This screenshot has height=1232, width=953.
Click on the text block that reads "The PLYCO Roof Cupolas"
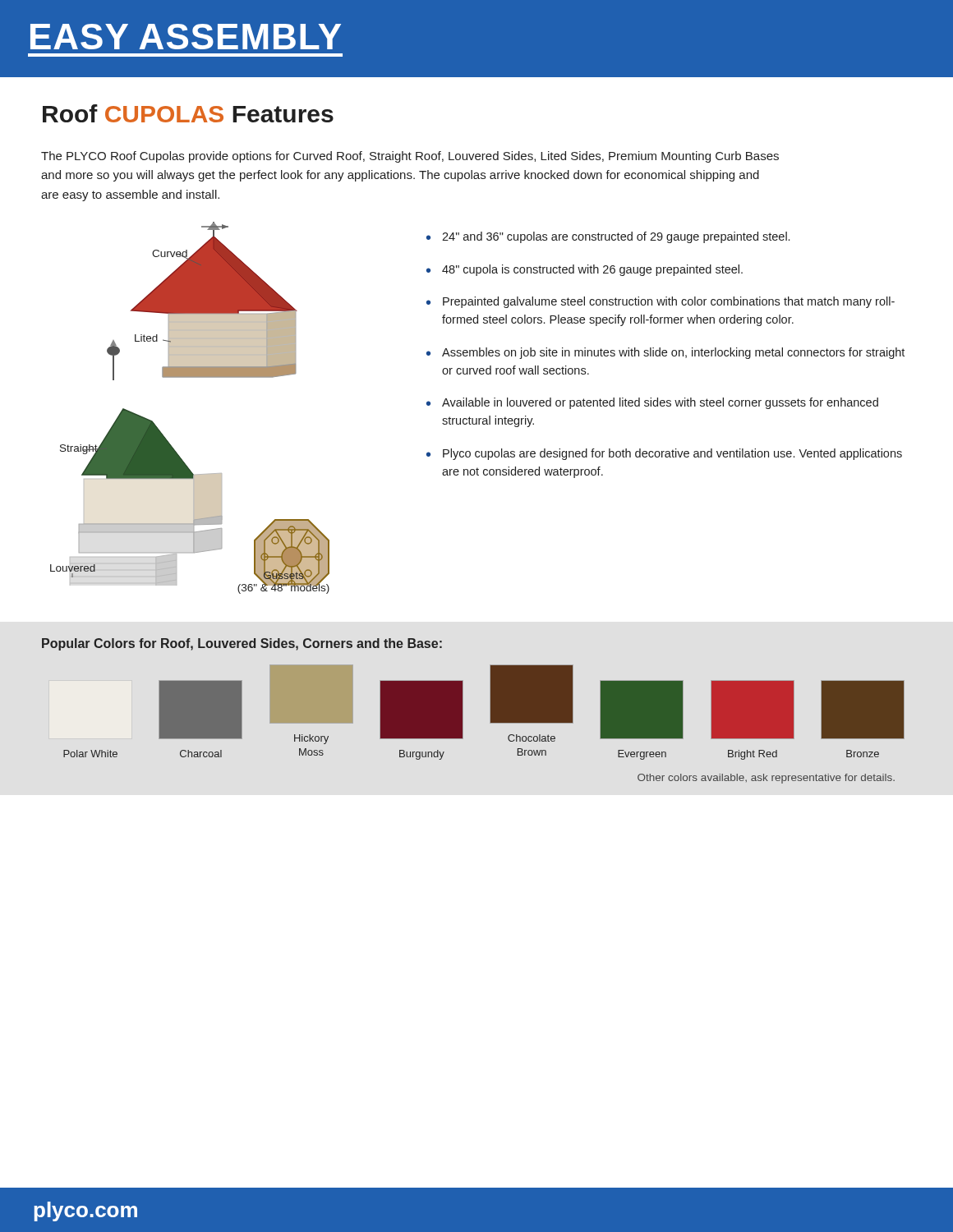(x=410, y=175)
